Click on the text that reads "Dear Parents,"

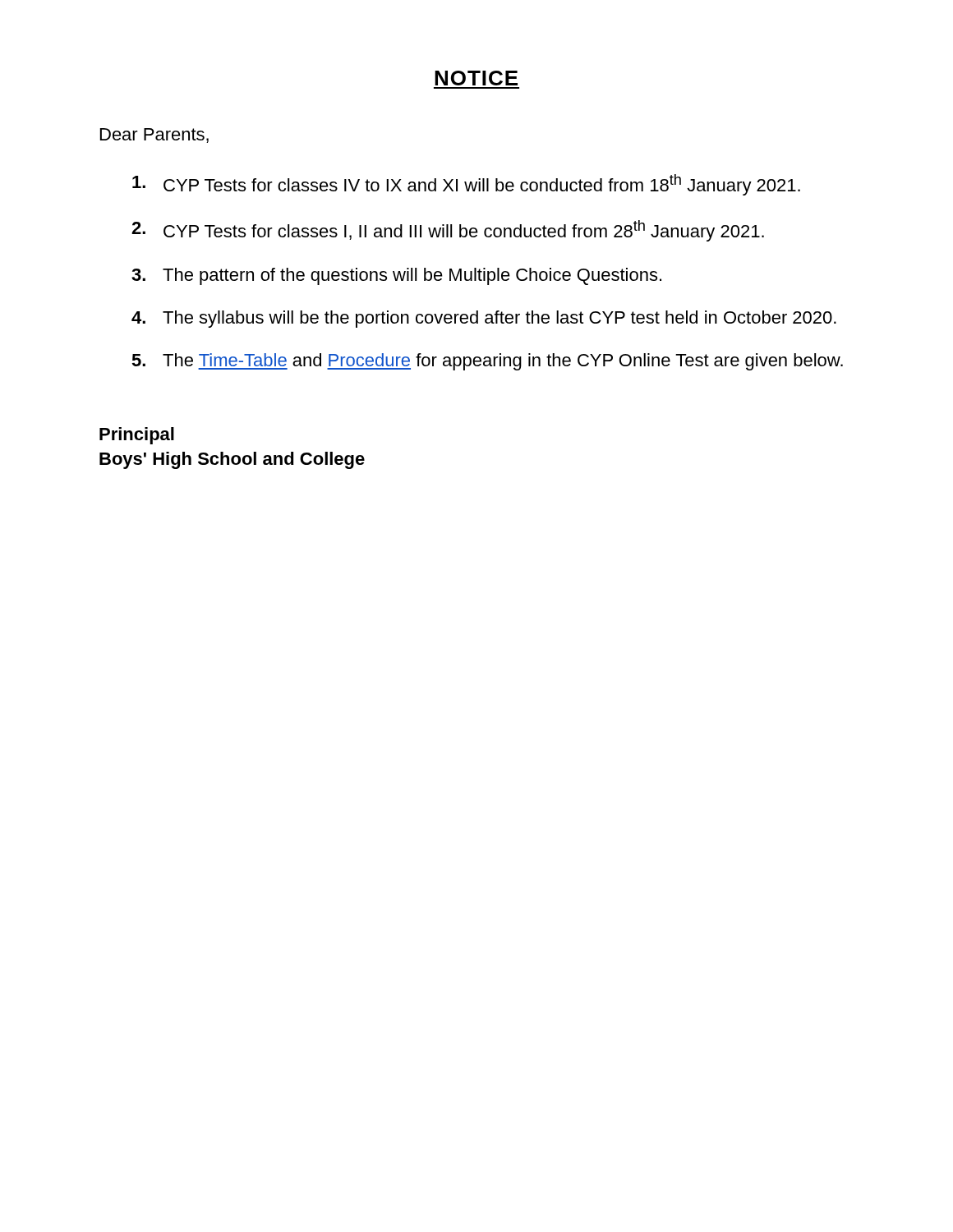154,134
